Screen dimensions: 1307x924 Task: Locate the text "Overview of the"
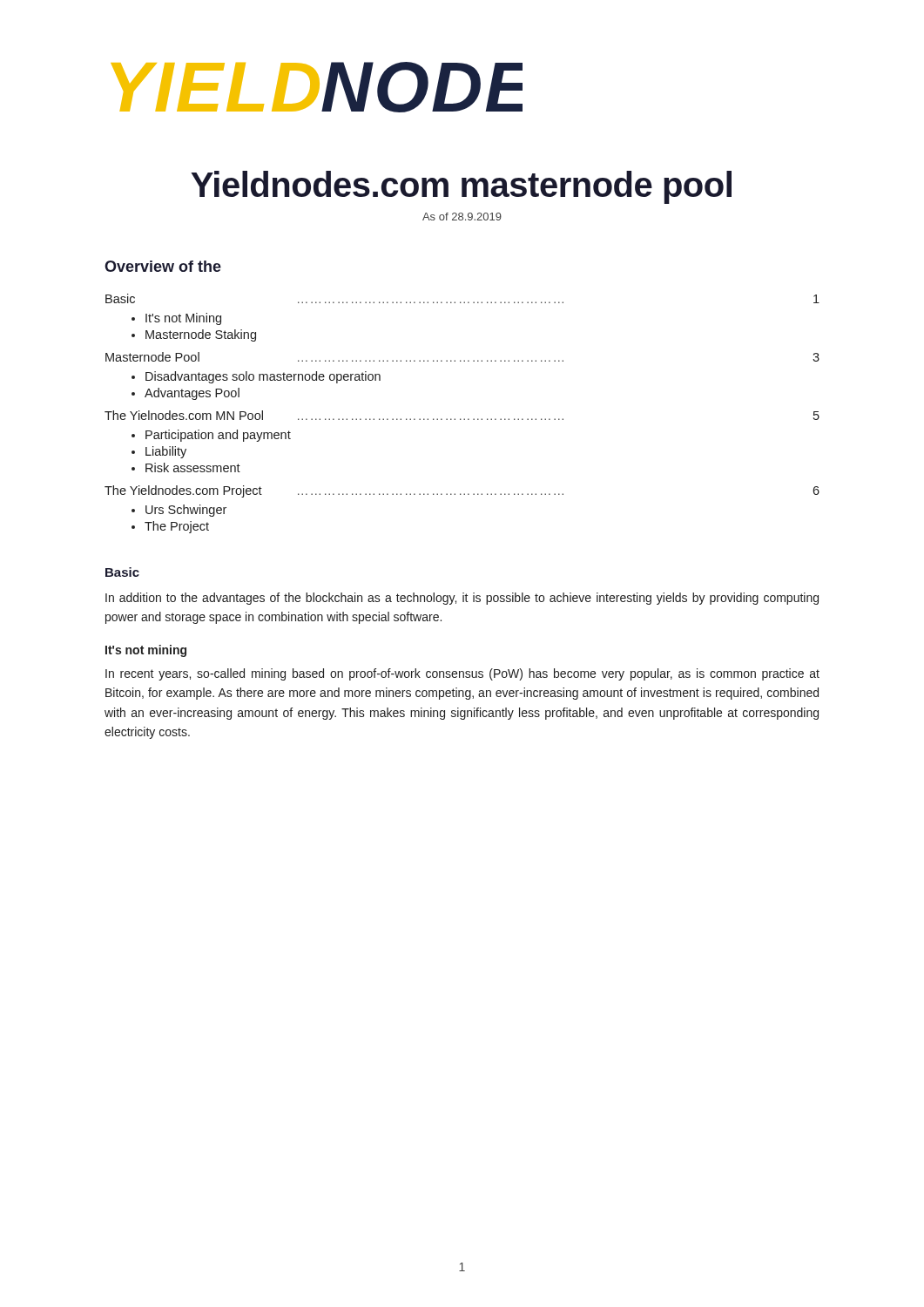[x=163, y=267]
